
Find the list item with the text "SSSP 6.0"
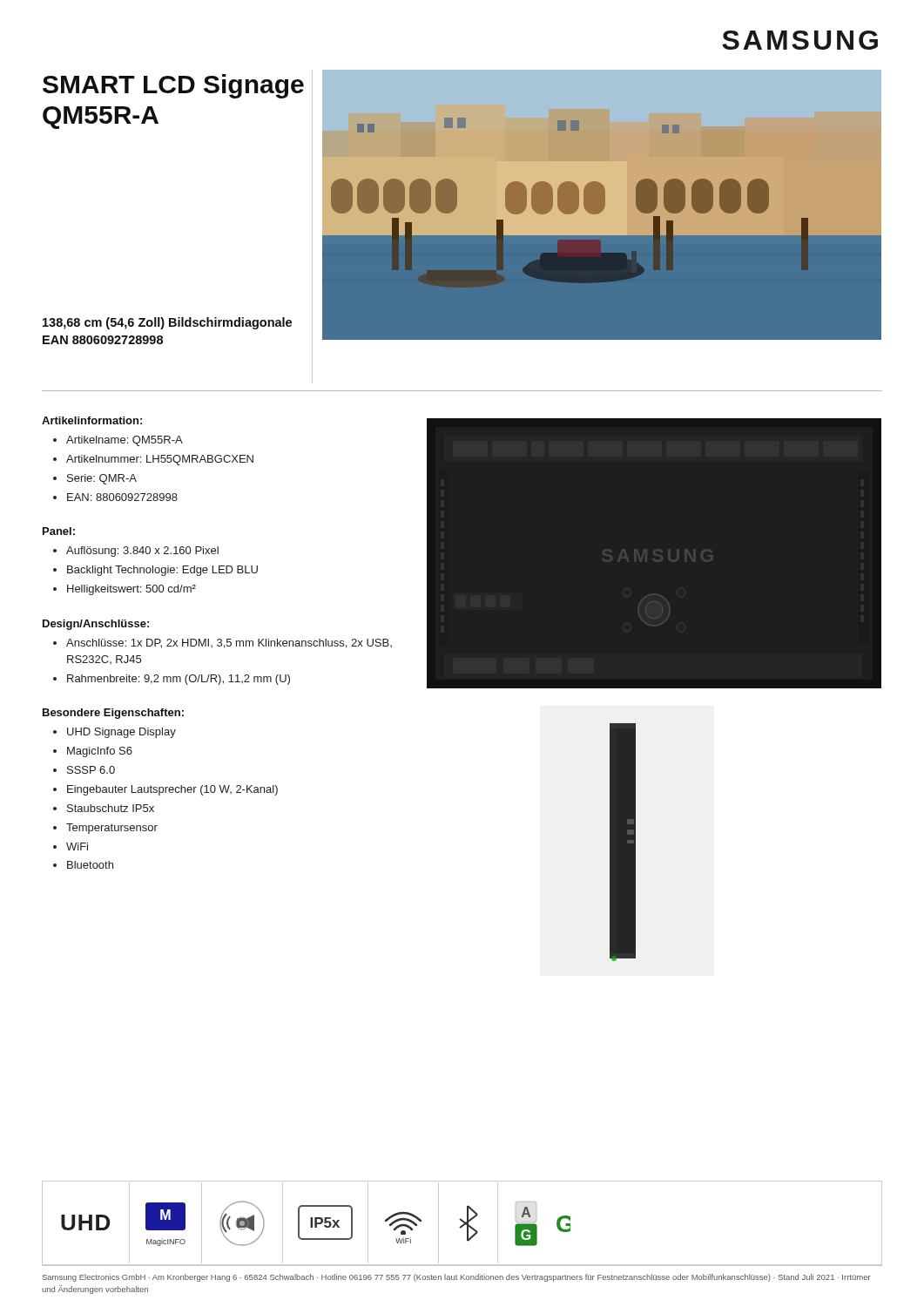coord(91,770)
